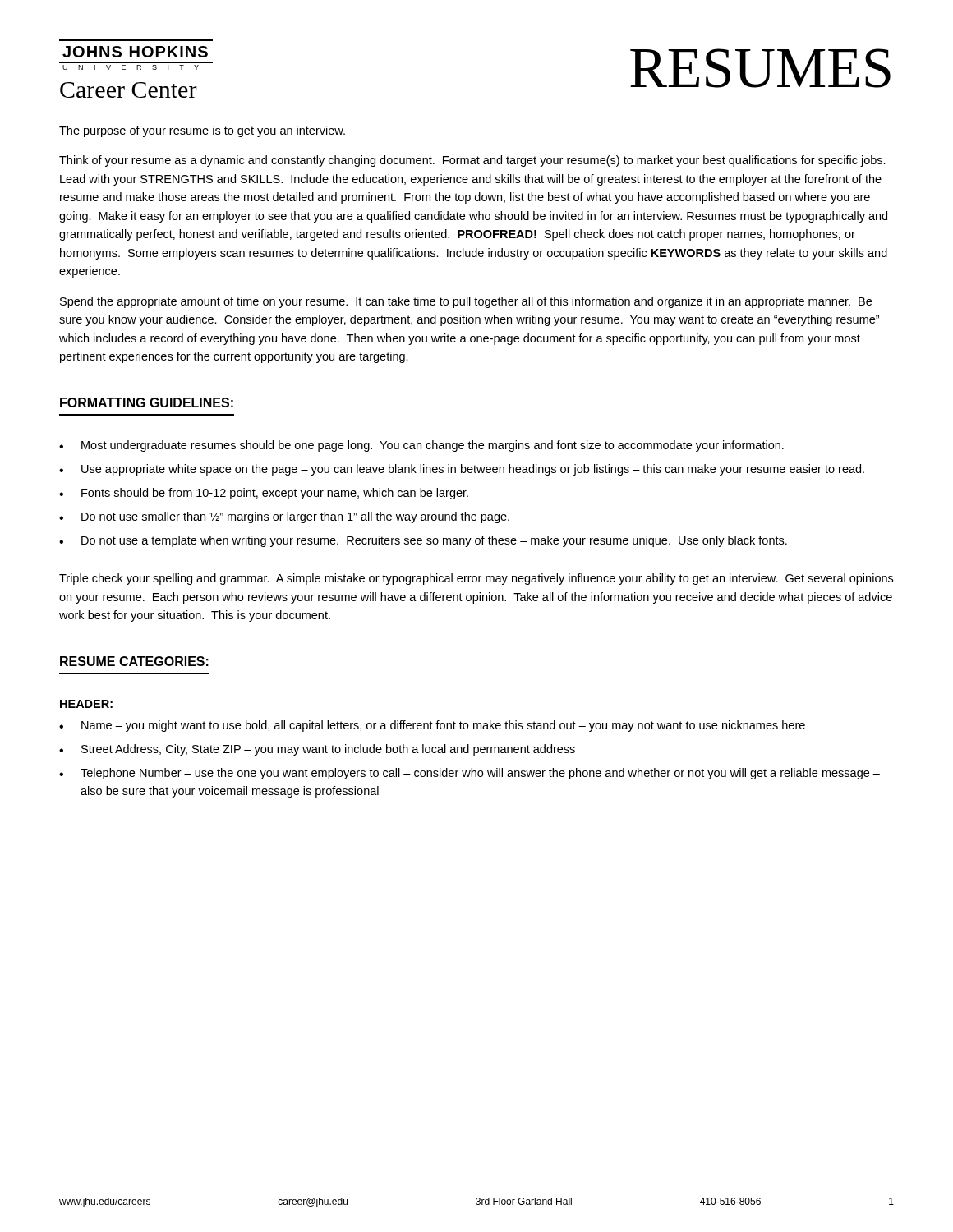The width and height of the screenshot is (953, 1232).
Task: Locate the list item that says "• Use appropriate white space on the page"
Action: (476, 470)
